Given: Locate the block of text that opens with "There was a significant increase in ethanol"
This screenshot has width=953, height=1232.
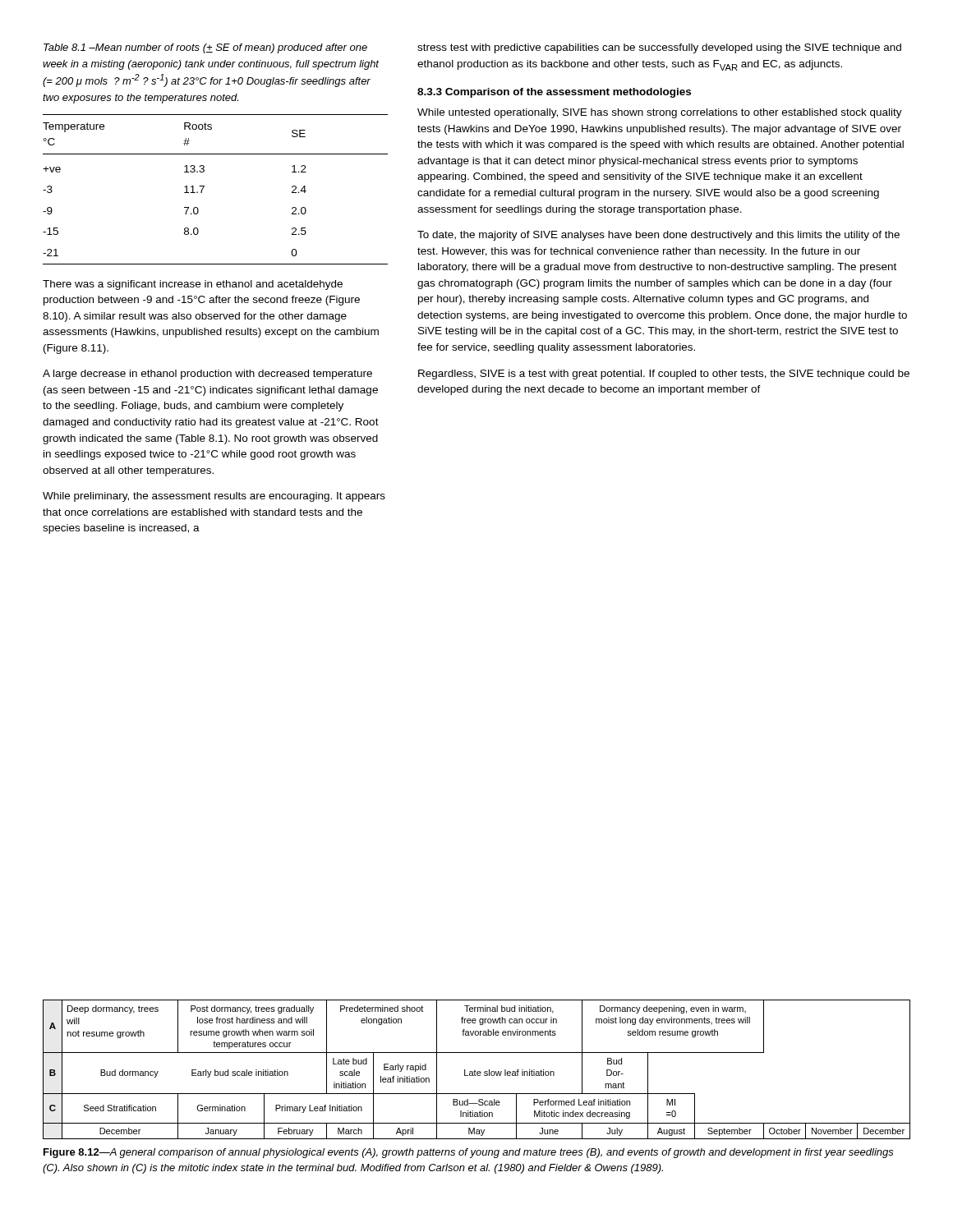Looking at the screenshot, I should pyautogui.click(x=211, y=316).
